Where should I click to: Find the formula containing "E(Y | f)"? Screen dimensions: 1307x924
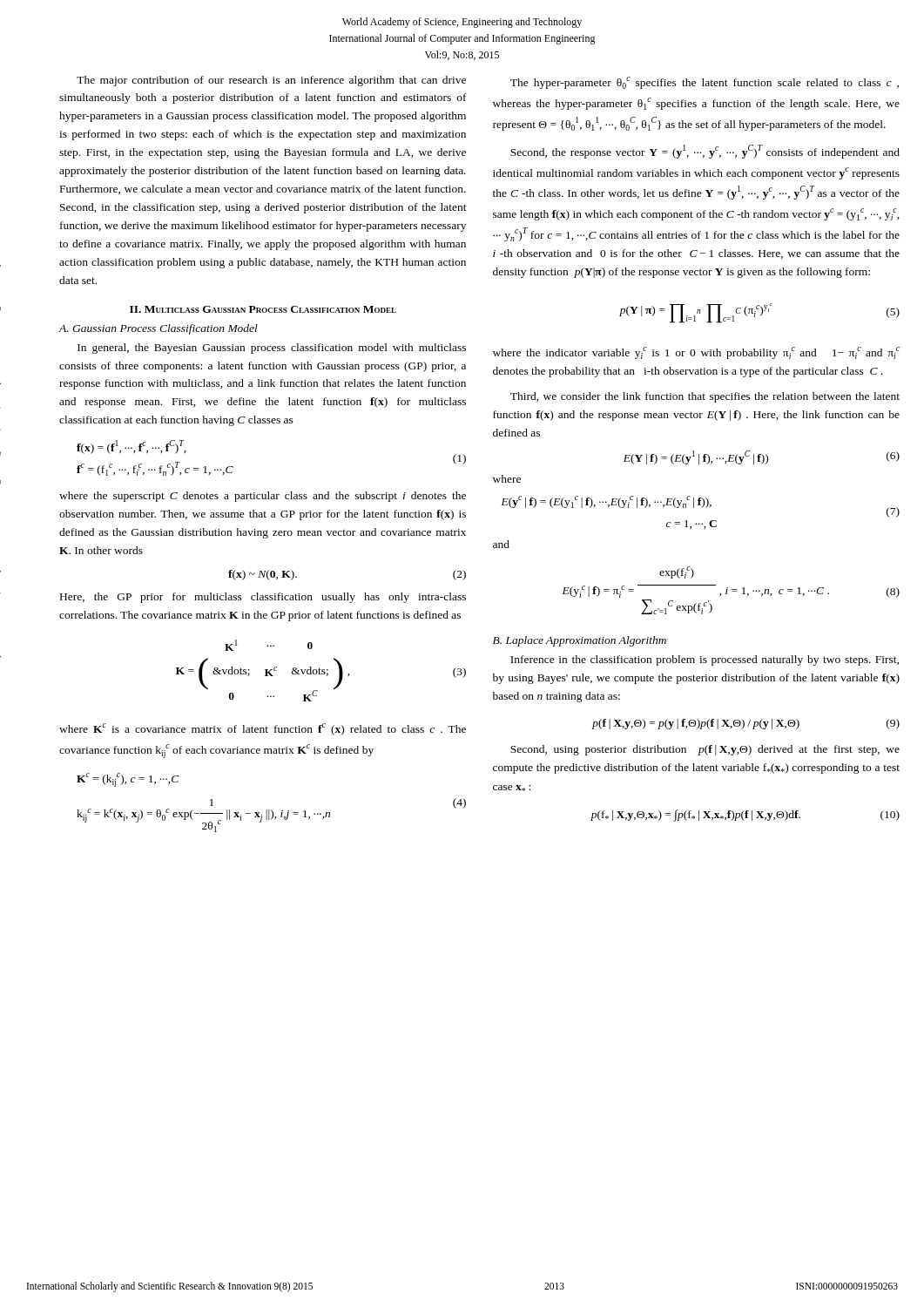[761, 457]
